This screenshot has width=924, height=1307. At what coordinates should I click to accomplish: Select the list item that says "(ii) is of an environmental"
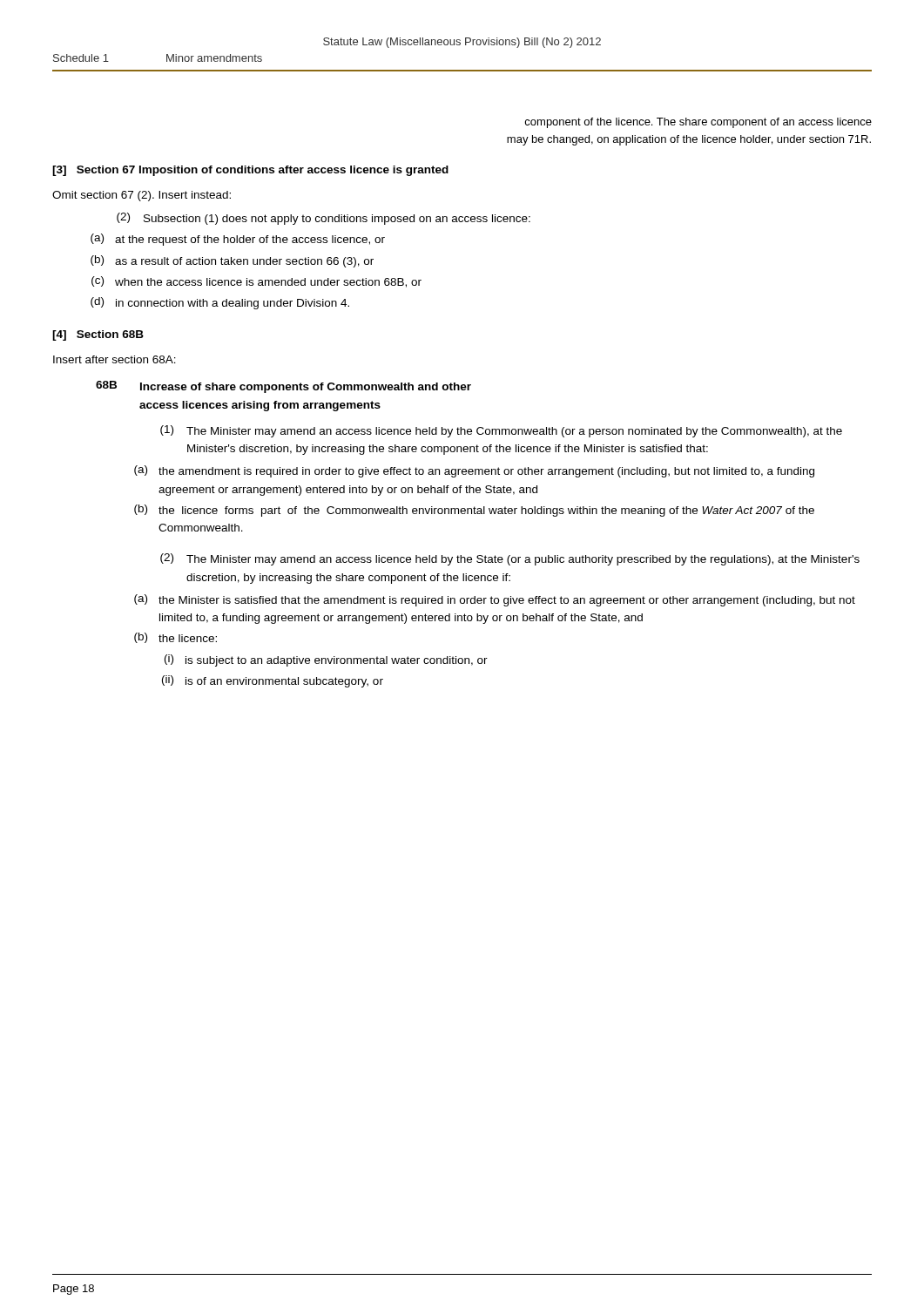click(273, 681)
